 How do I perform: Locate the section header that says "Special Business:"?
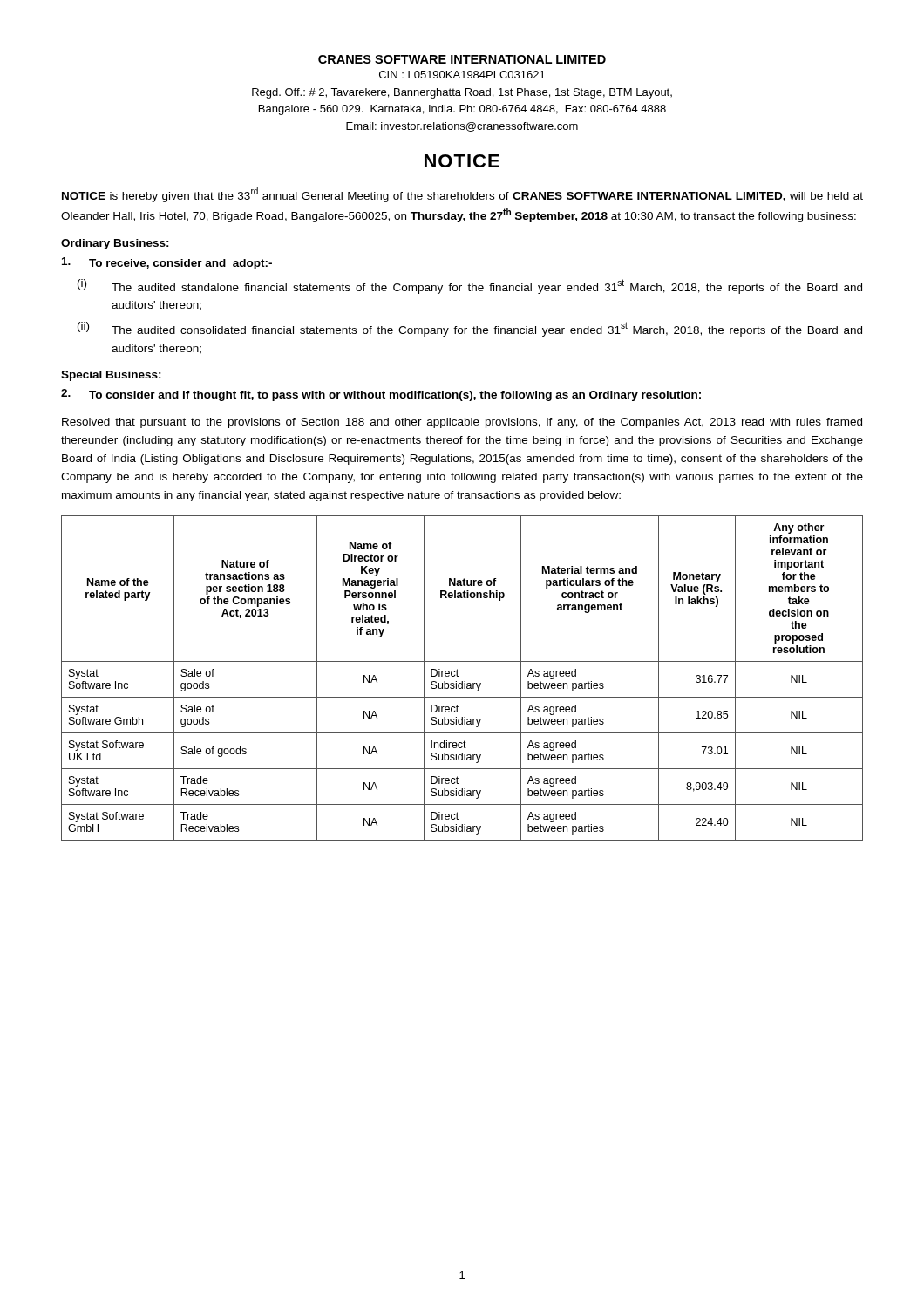111,375
